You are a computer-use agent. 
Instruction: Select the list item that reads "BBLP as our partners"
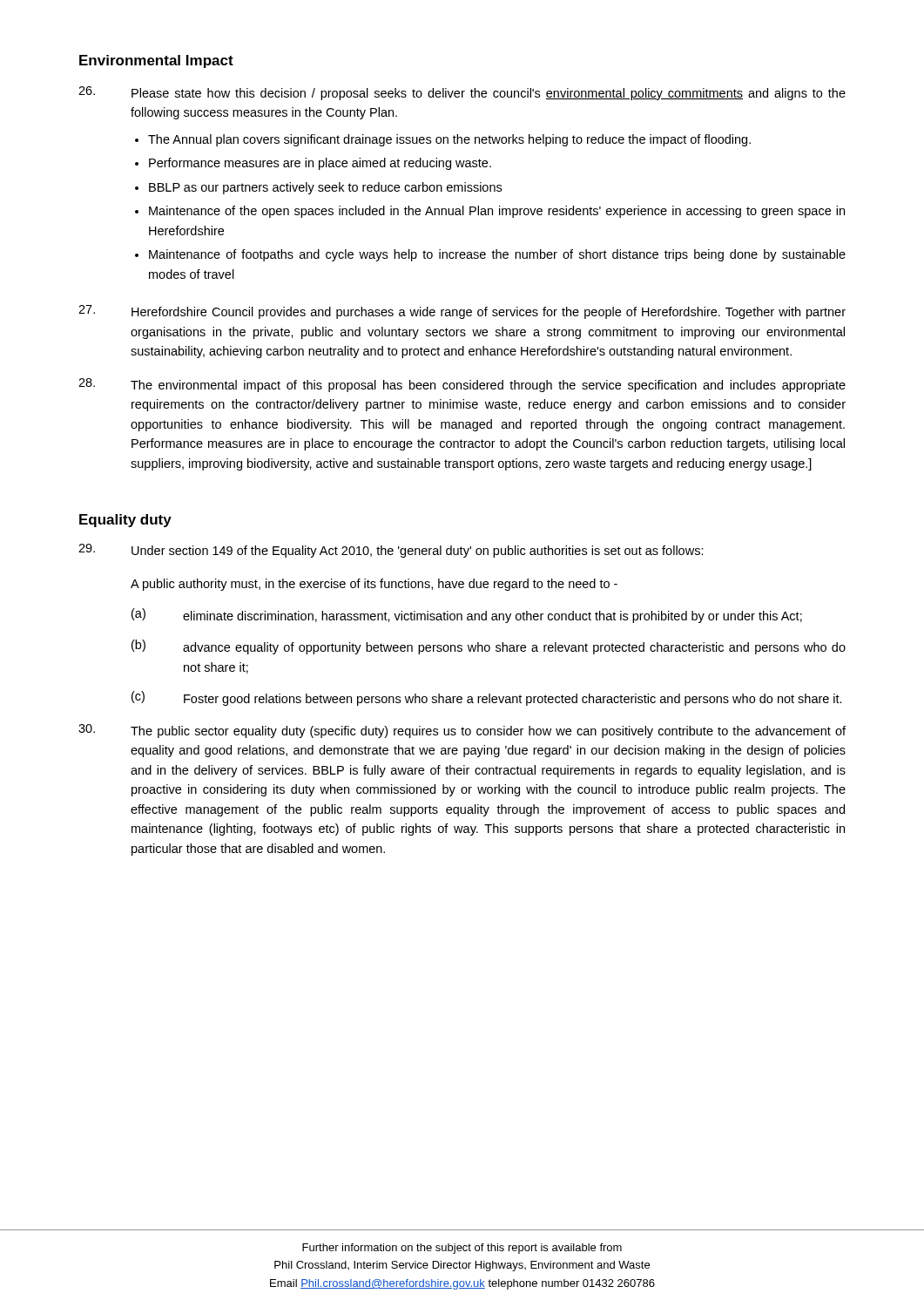click(325, 187)
